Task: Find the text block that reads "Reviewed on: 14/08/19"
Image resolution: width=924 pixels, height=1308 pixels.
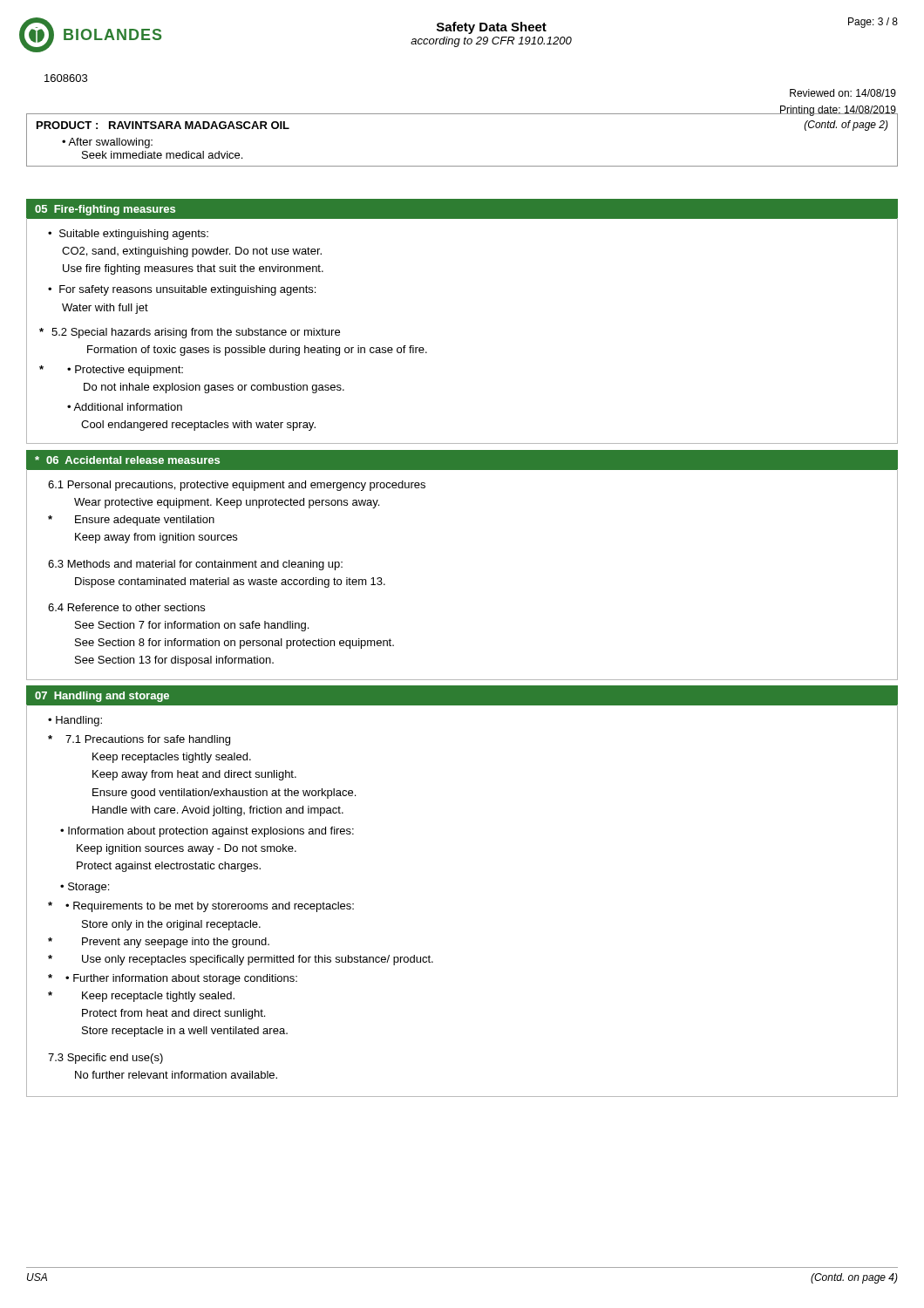Action: [x=838, y=102]
